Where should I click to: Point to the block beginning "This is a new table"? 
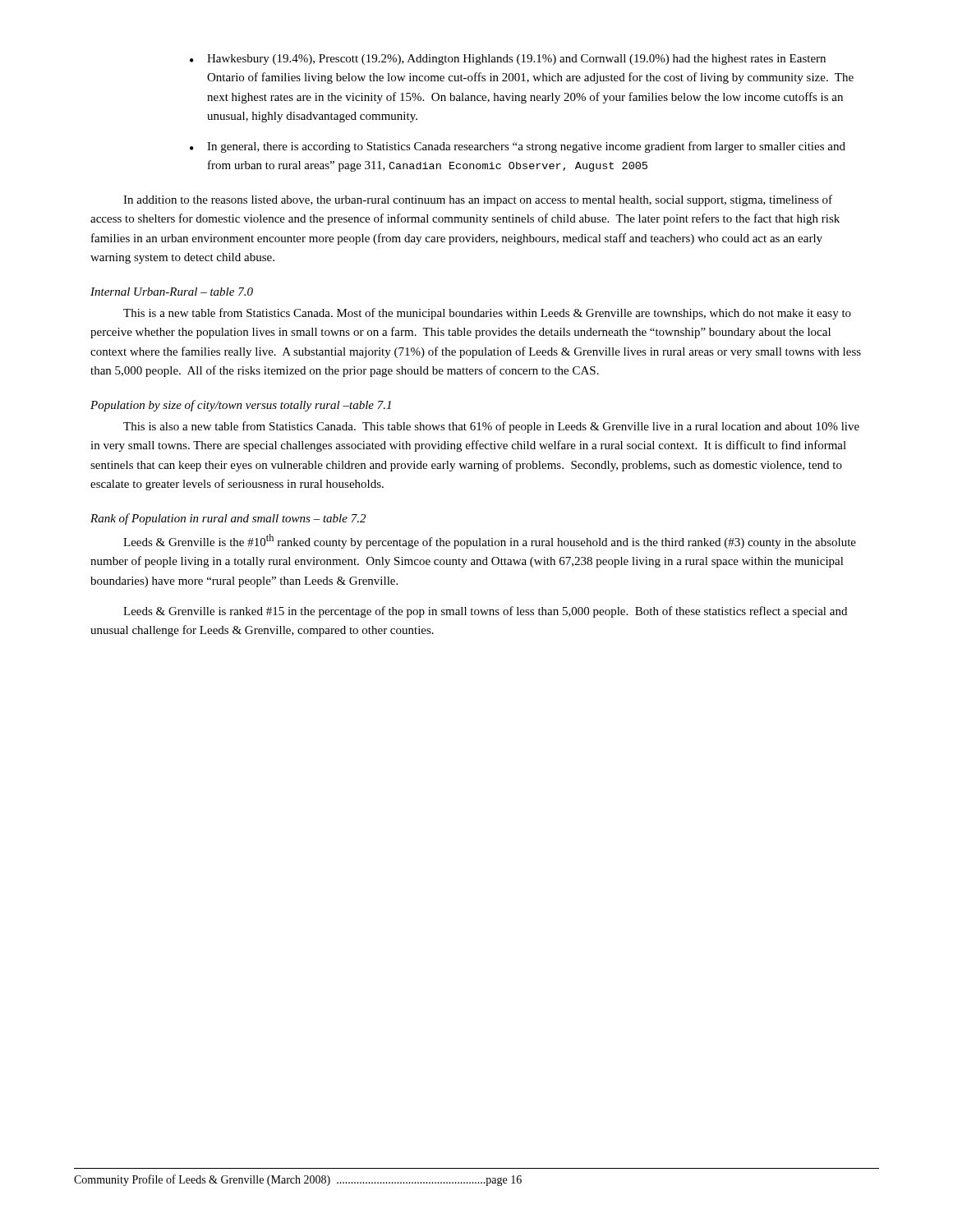pos(476,342)
